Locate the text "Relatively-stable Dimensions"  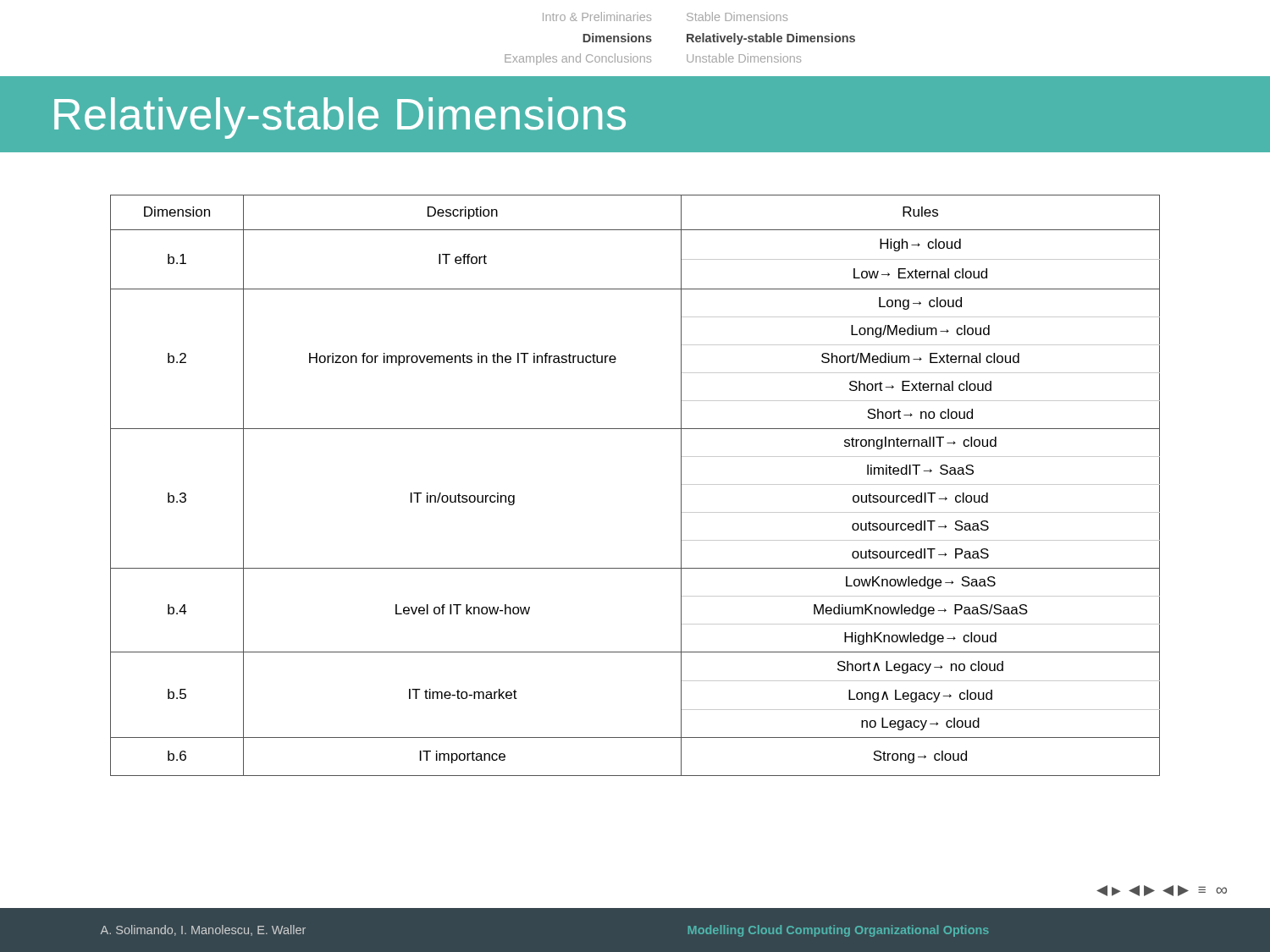point(339,114)
